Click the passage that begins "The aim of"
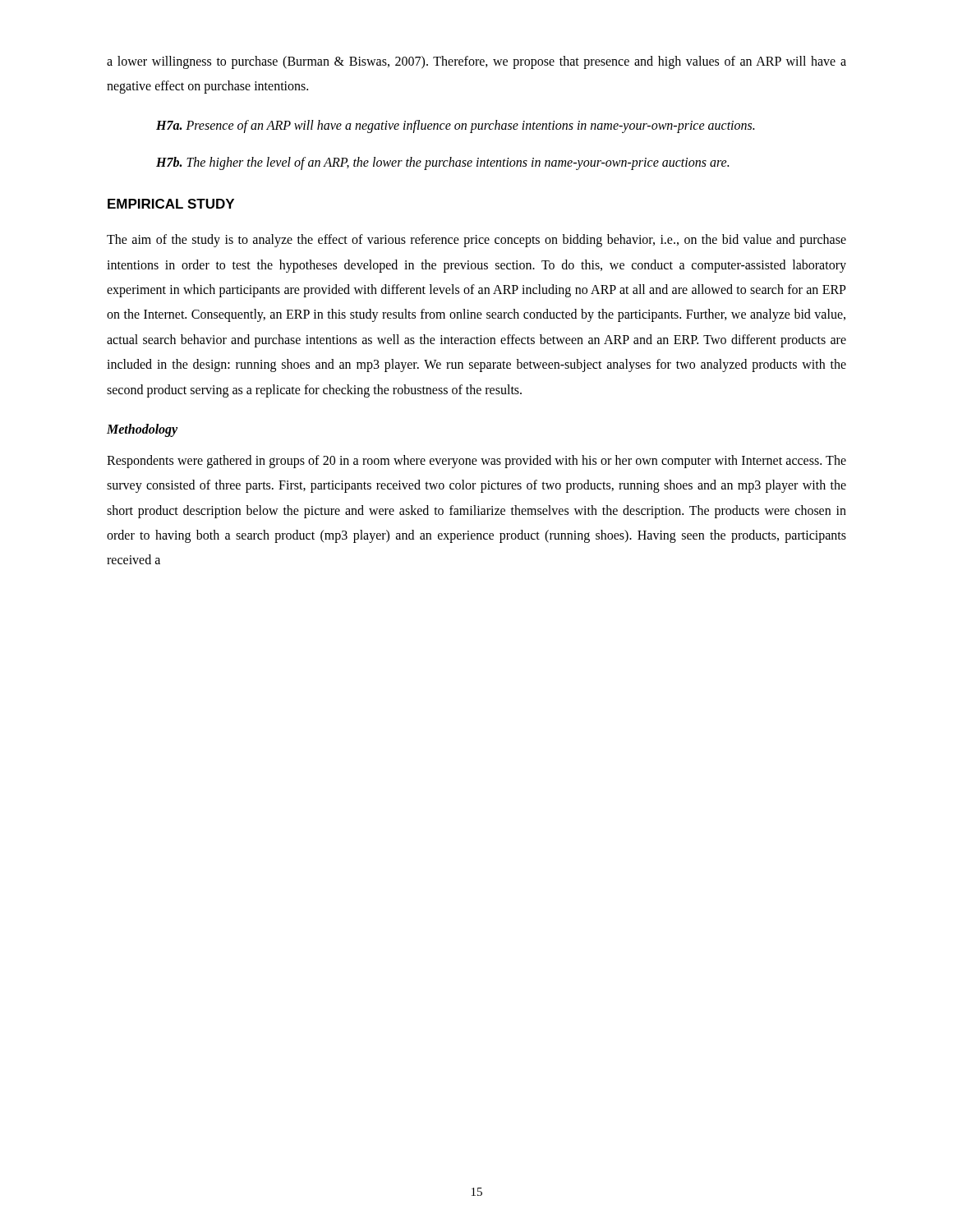The height and width of the screenshot is (1232, 953). [x=476, y=315]
